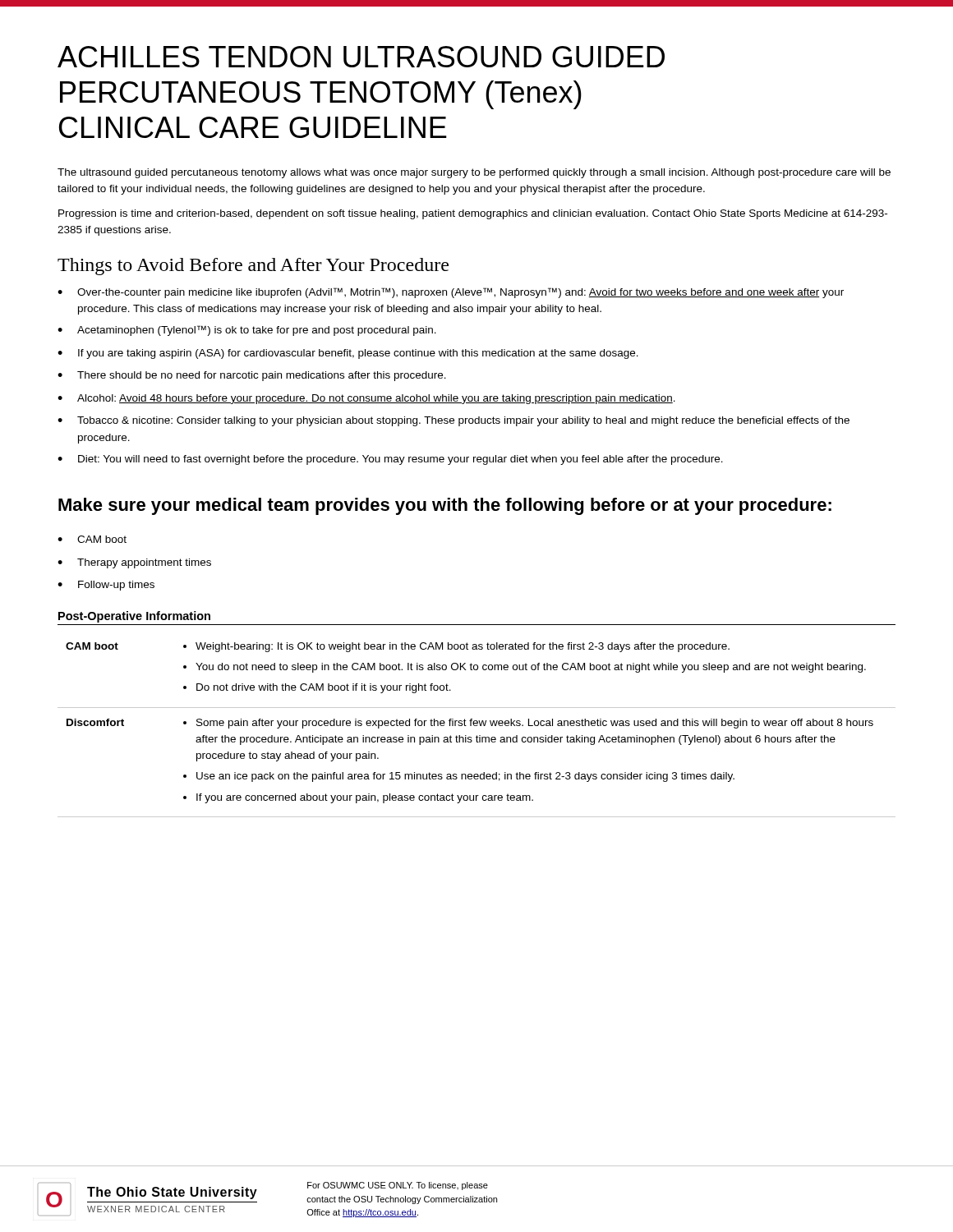The height and width of the screenshot is (1232, 953).
Task: Locate the block of text that opens with "• Diet: You"
Action: tap(476, 460)
